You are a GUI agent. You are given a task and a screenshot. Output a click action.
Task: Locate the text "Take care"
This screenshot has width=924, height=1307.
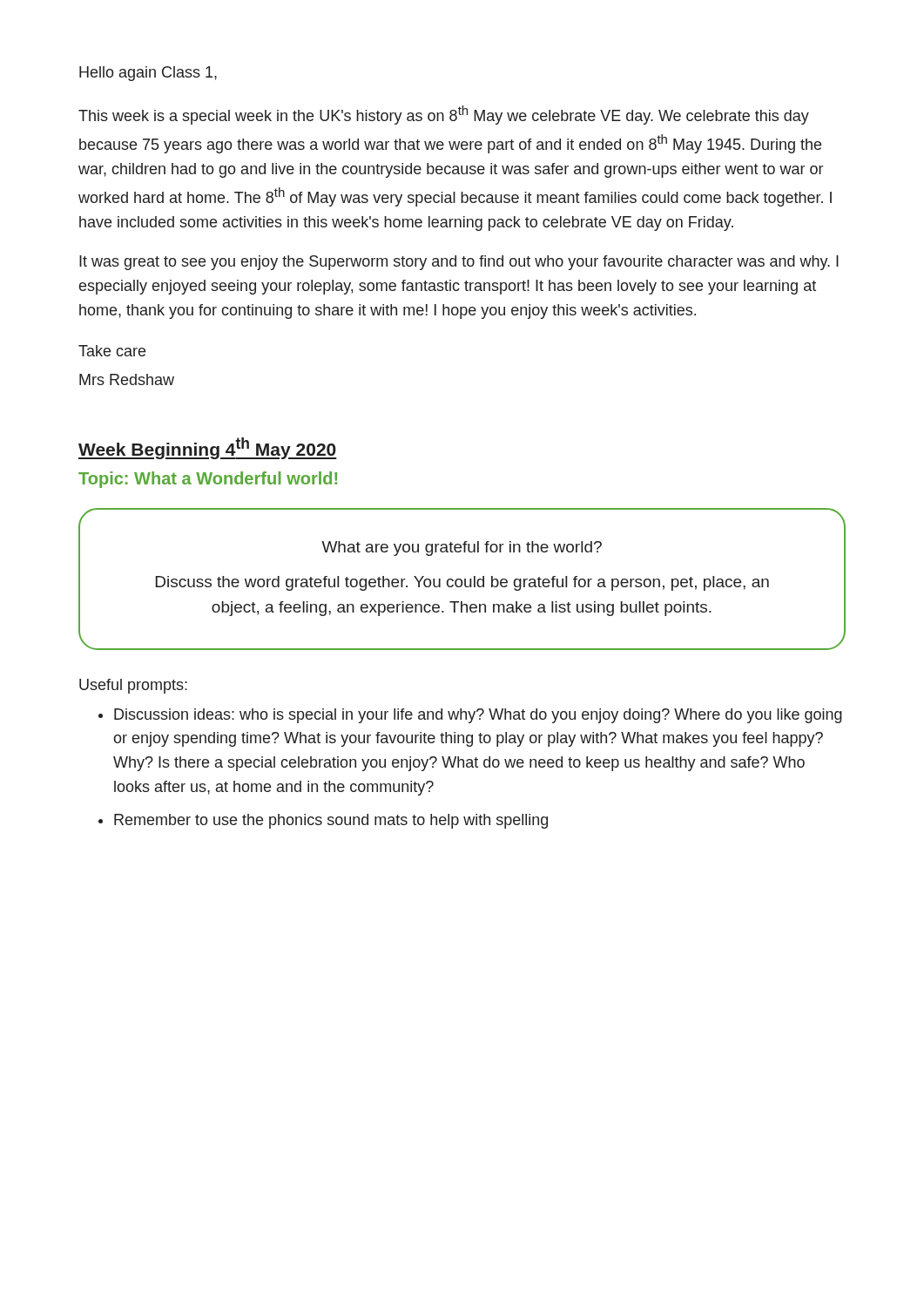point(112,351)
